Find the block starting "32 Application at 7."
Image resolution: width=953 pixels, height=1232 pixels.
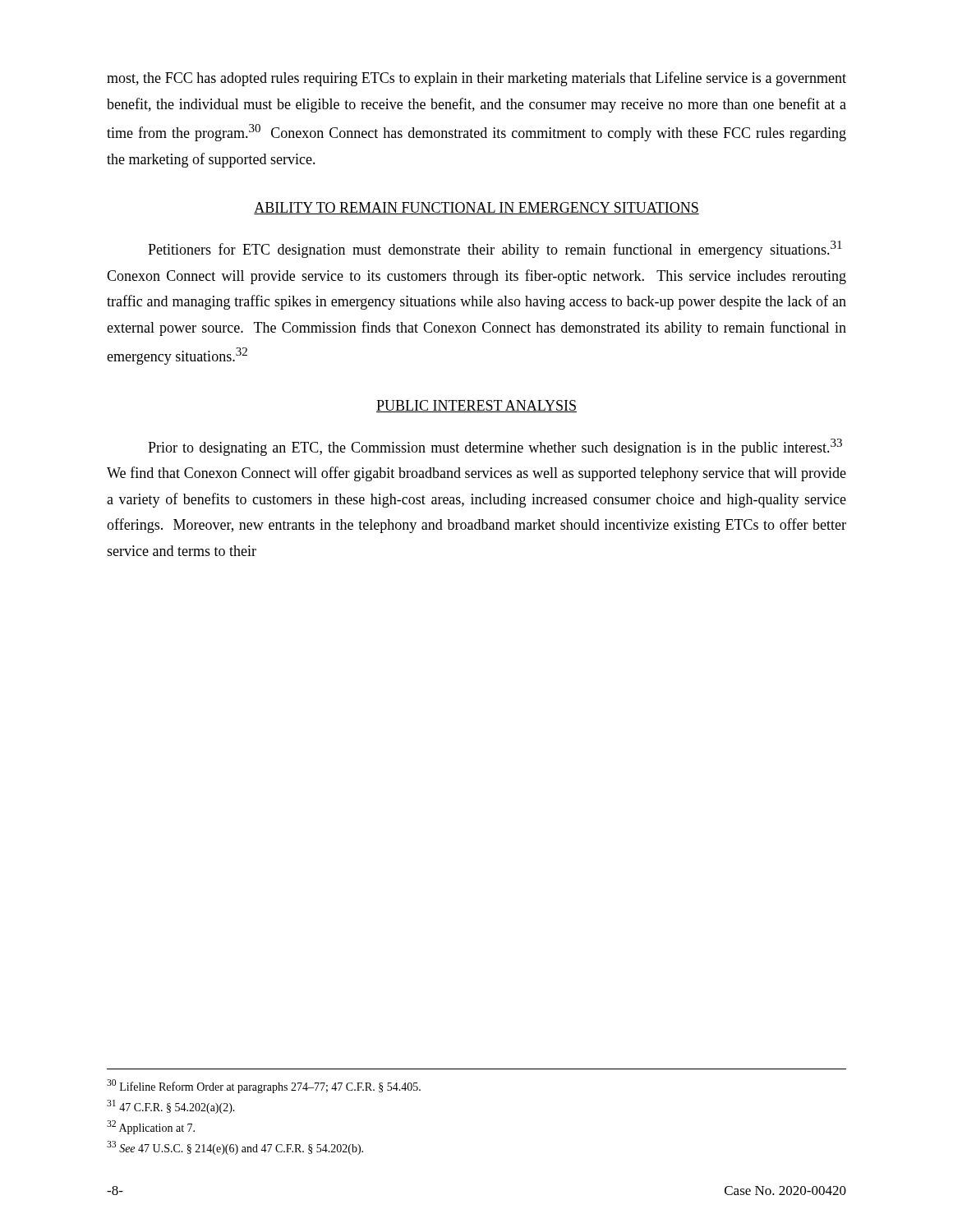tap(151, 1126)
